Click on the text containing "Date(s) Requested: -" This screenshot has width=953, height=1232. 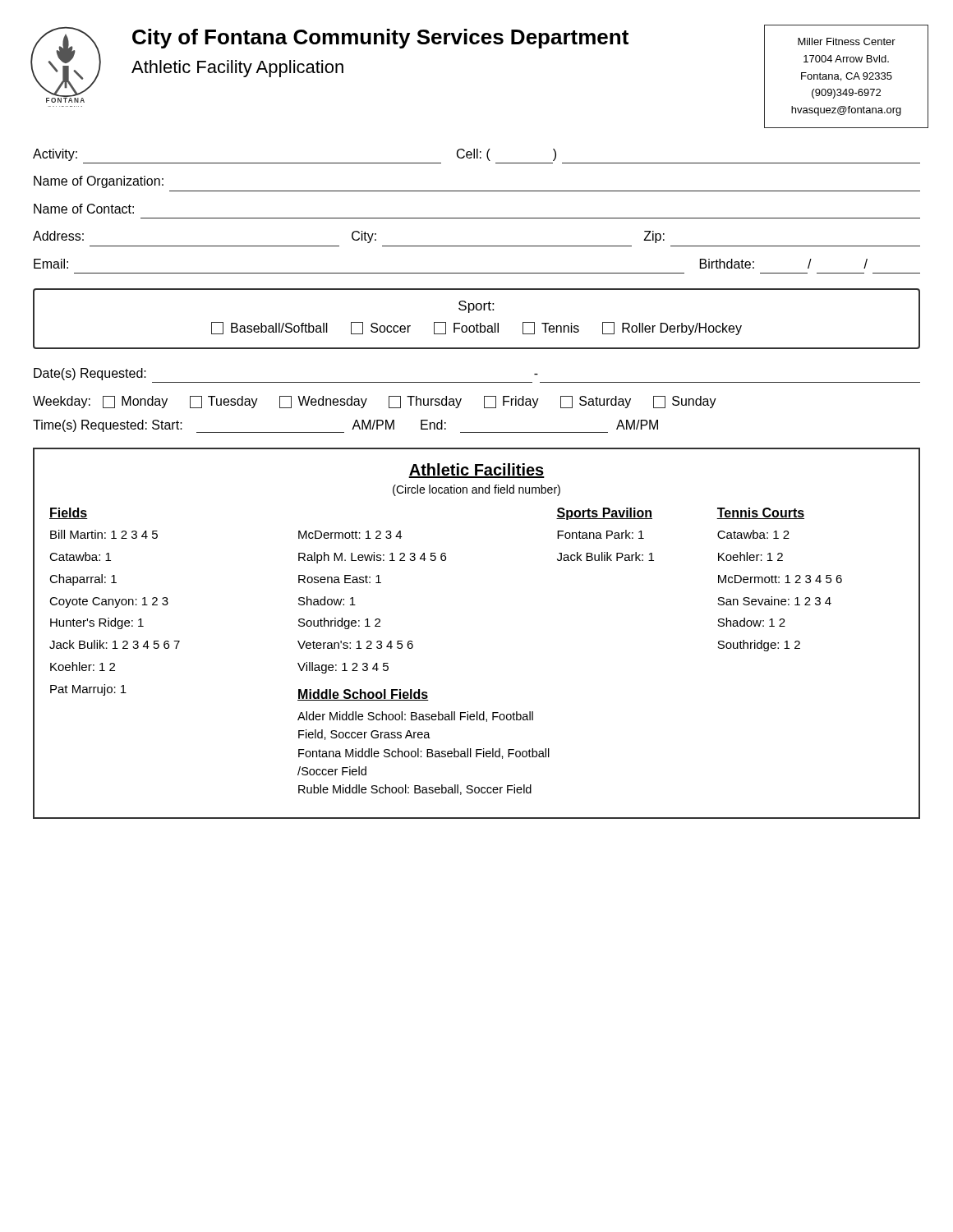pyautogui.click(x=476, y=373)
